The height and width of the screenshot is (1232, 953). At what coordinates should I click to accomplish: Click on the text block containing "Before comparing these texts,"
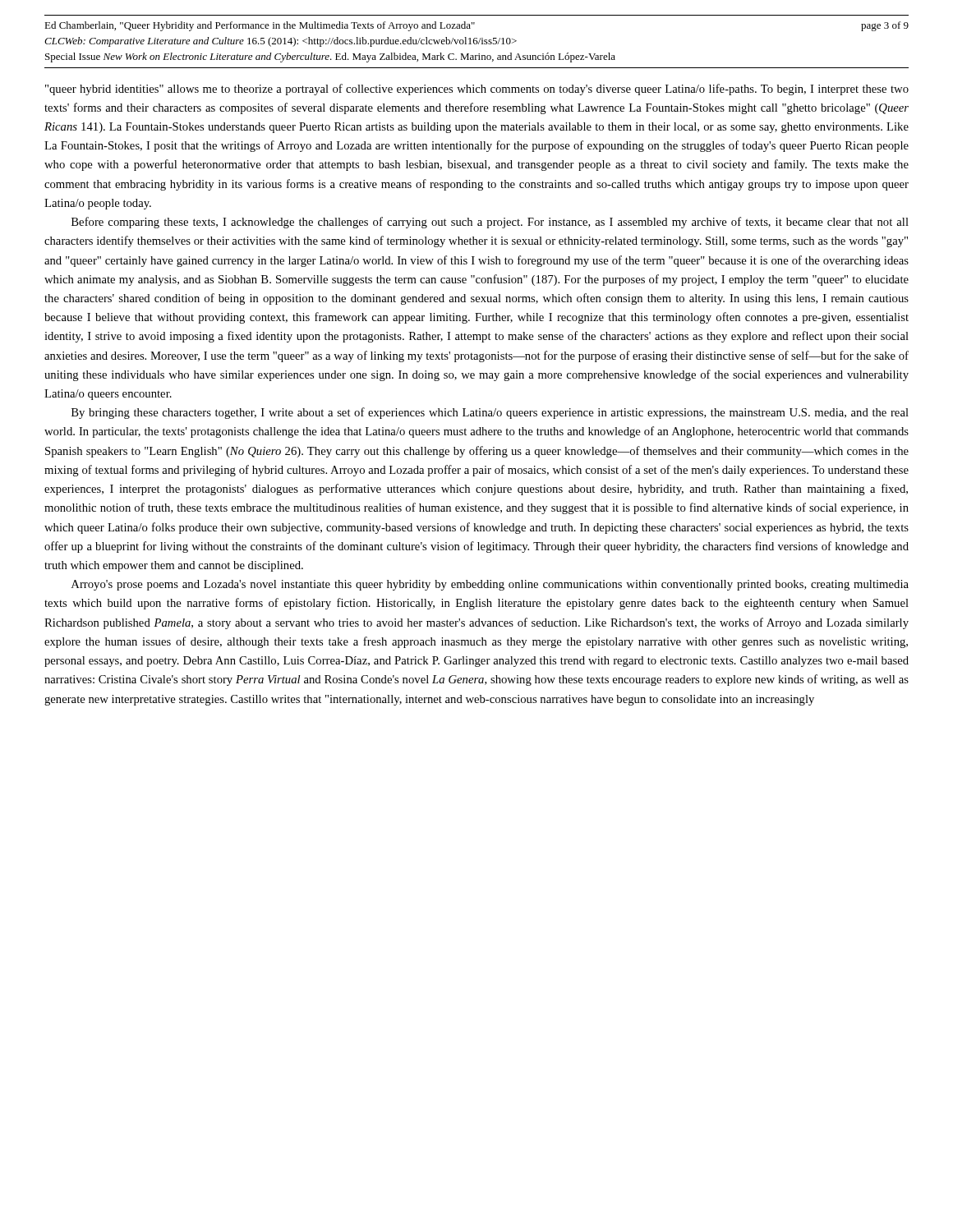(476, 308)
